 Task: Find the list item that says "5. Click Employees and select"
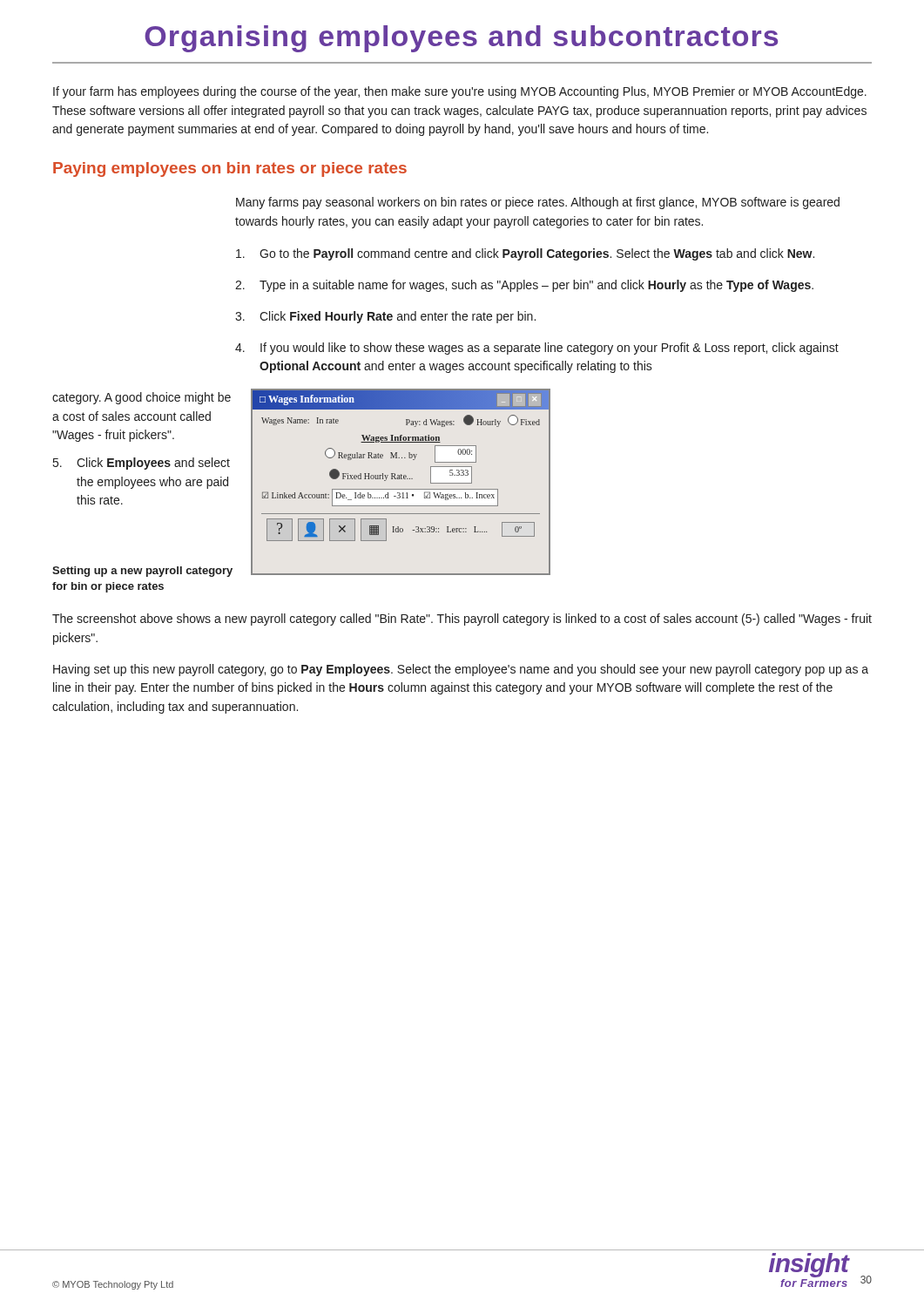(144, 482)
